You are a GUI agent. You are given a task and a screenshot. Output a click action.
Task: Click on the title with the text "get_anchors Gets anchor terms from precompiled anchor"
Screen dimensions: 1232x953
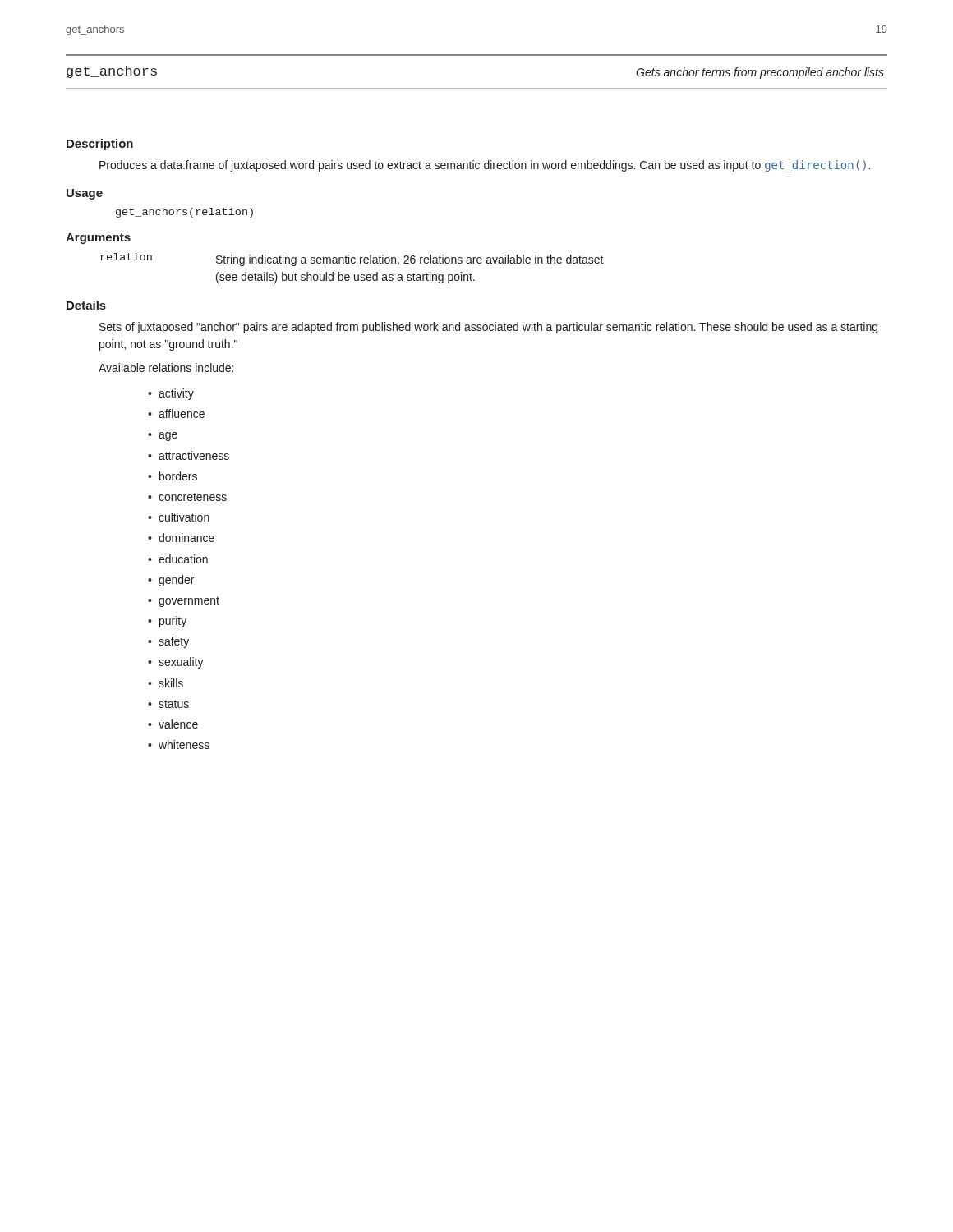click(110, 72)
